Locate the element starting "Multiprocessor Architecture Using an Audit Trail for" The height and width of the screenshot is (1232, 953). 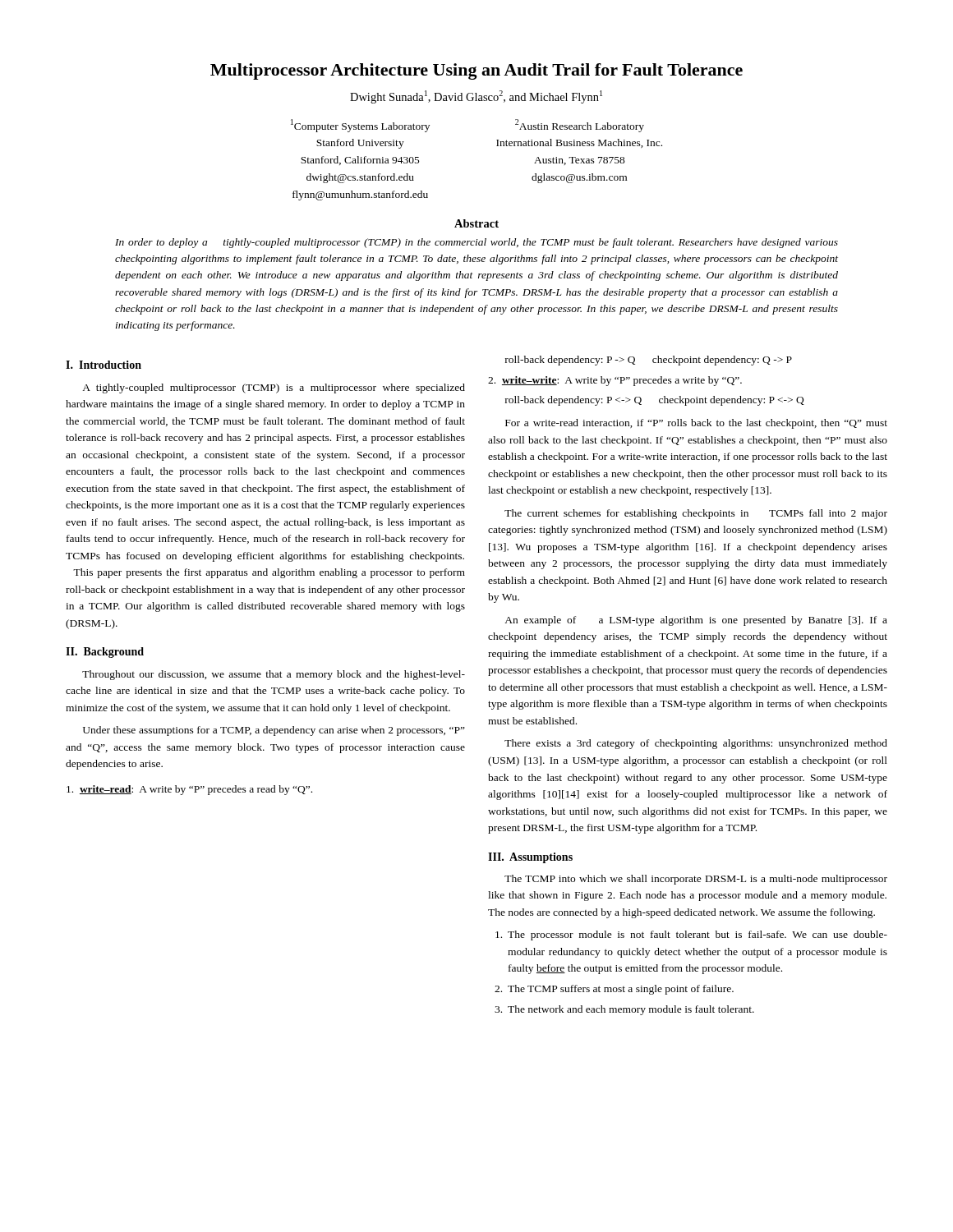click(476, 82)
